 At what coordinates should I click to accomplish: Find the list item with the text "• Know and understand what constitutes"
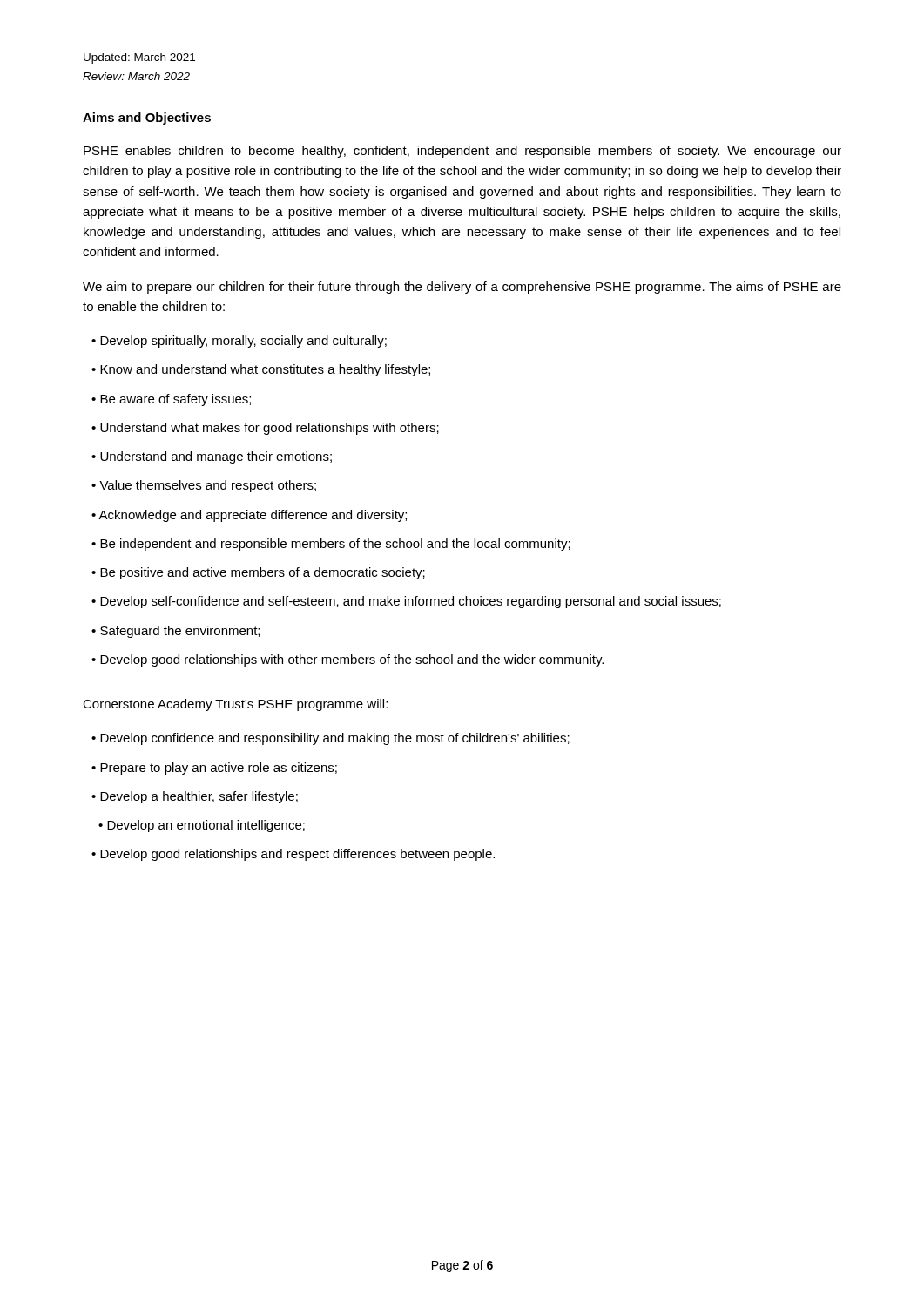click(261, 369)
